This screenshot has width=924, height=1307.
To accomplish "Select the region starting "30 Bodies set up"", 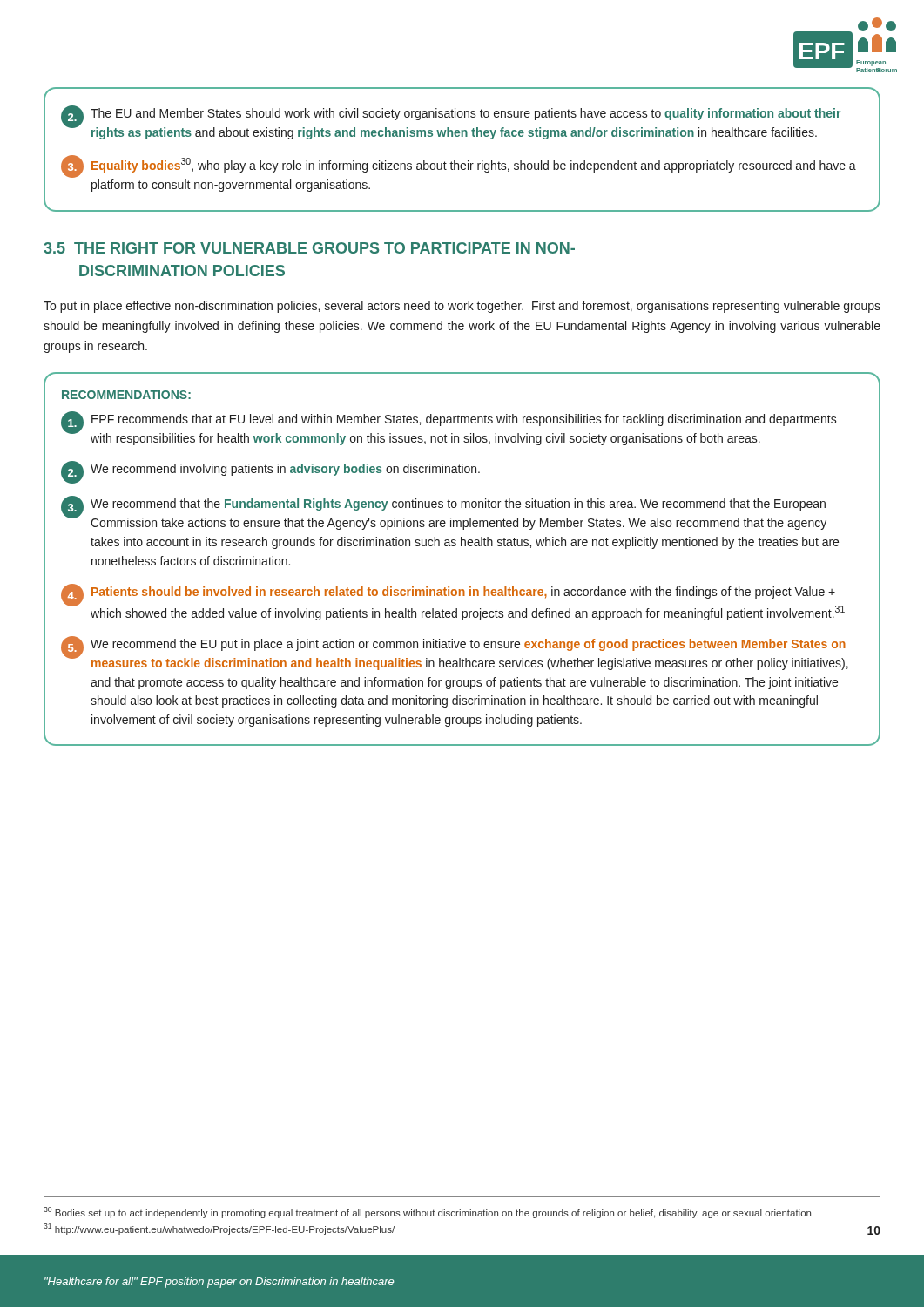I will tap(428, 1211).
